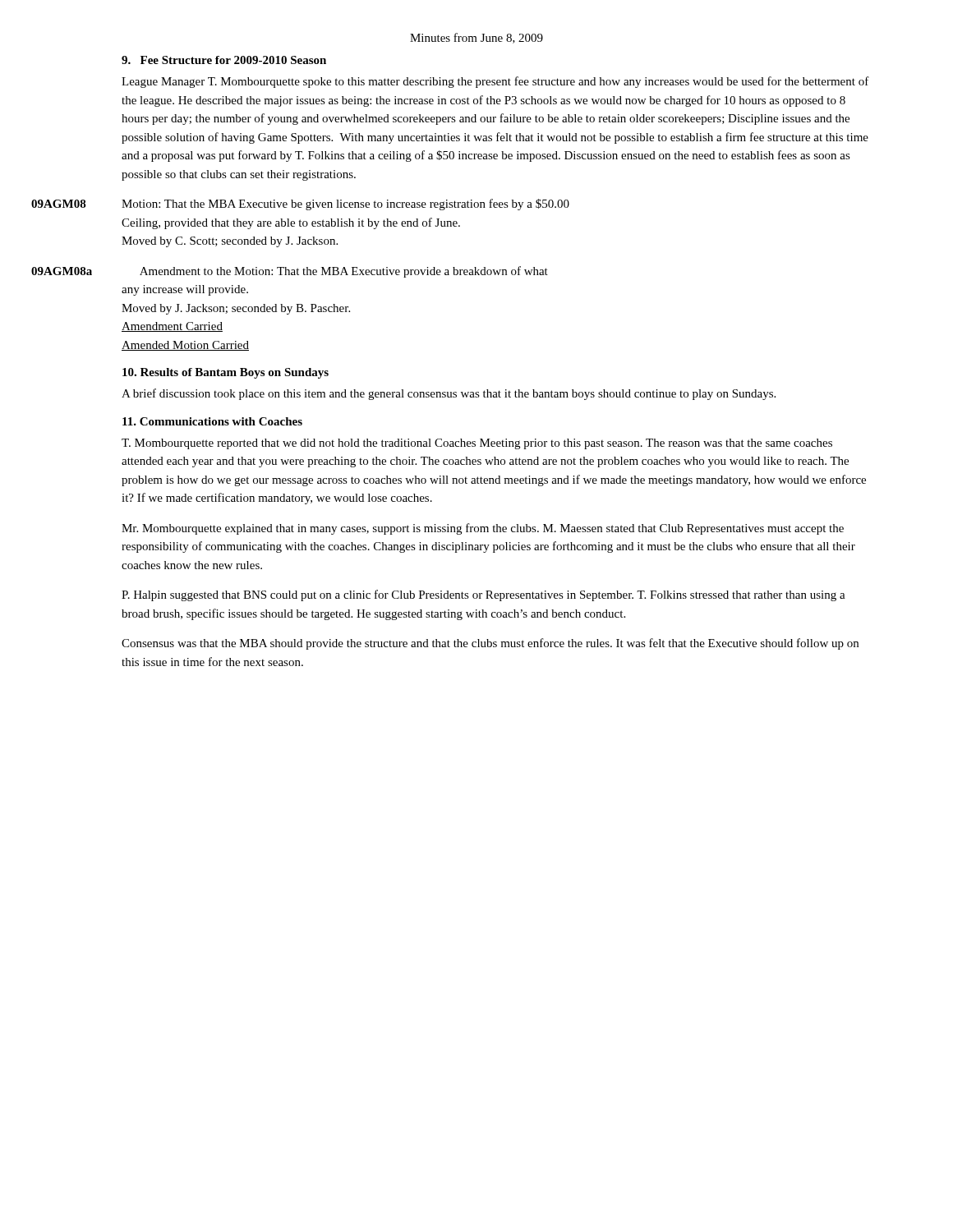953x1232 pixels.
Task: Locate the block of text that opens with "T. Mombourquette reported that"
Action: pyautogui.click(x=494, y=470)
